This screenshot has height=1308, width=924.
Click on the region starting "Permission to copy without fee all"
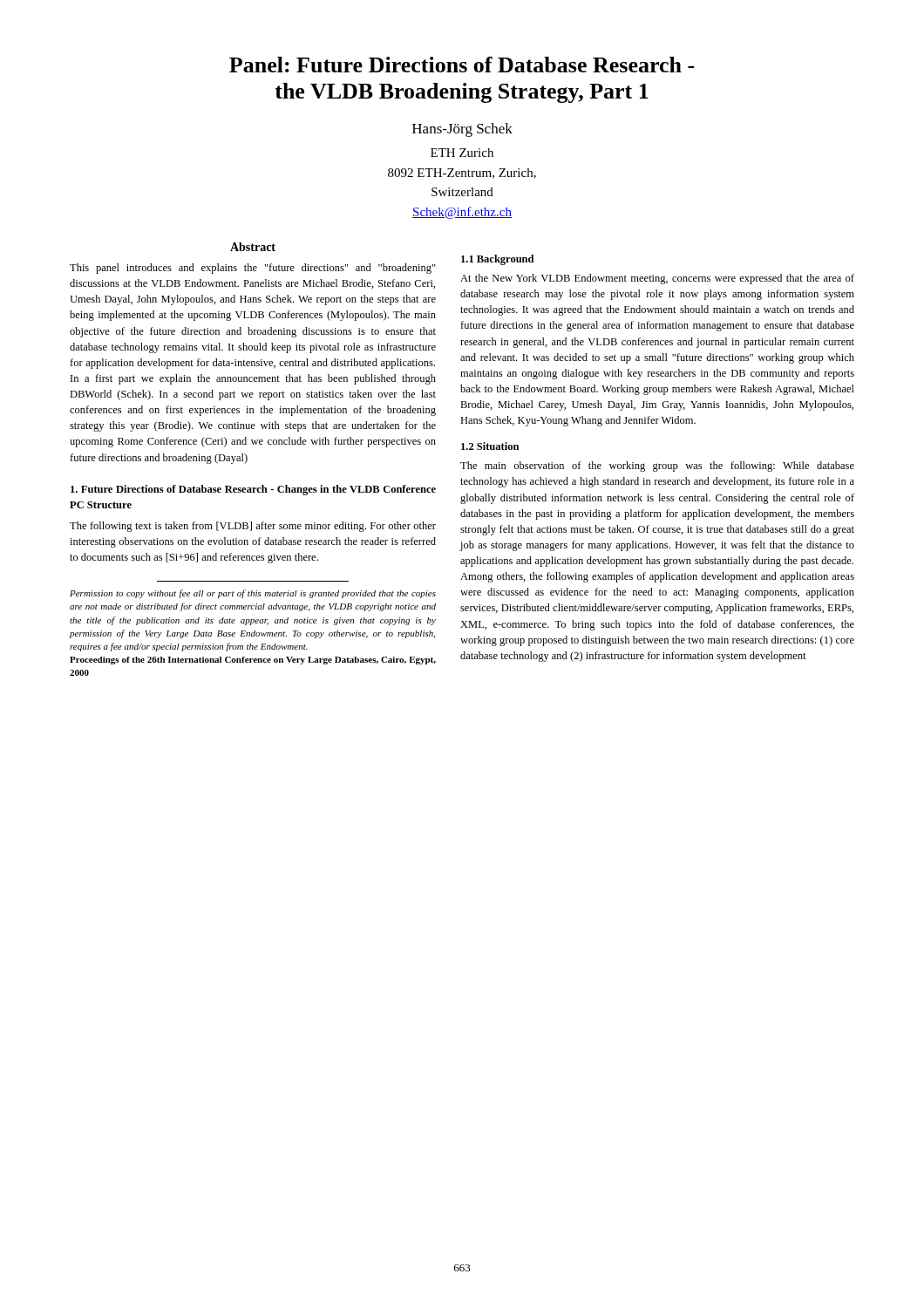pyautogui.click(x=253, y=633)
